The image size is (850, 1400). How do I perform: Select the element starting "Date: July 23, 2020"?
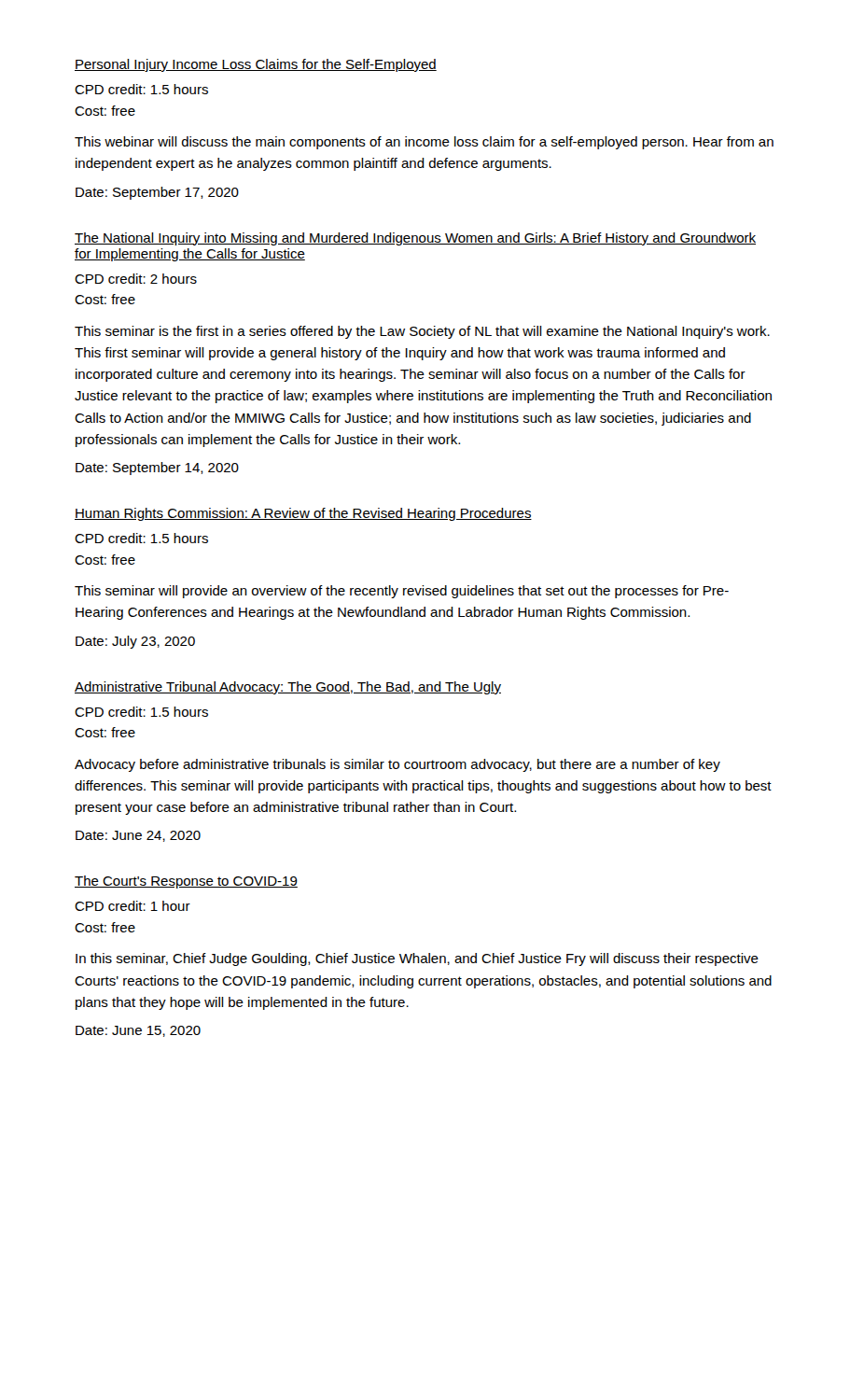coord(135,640)
